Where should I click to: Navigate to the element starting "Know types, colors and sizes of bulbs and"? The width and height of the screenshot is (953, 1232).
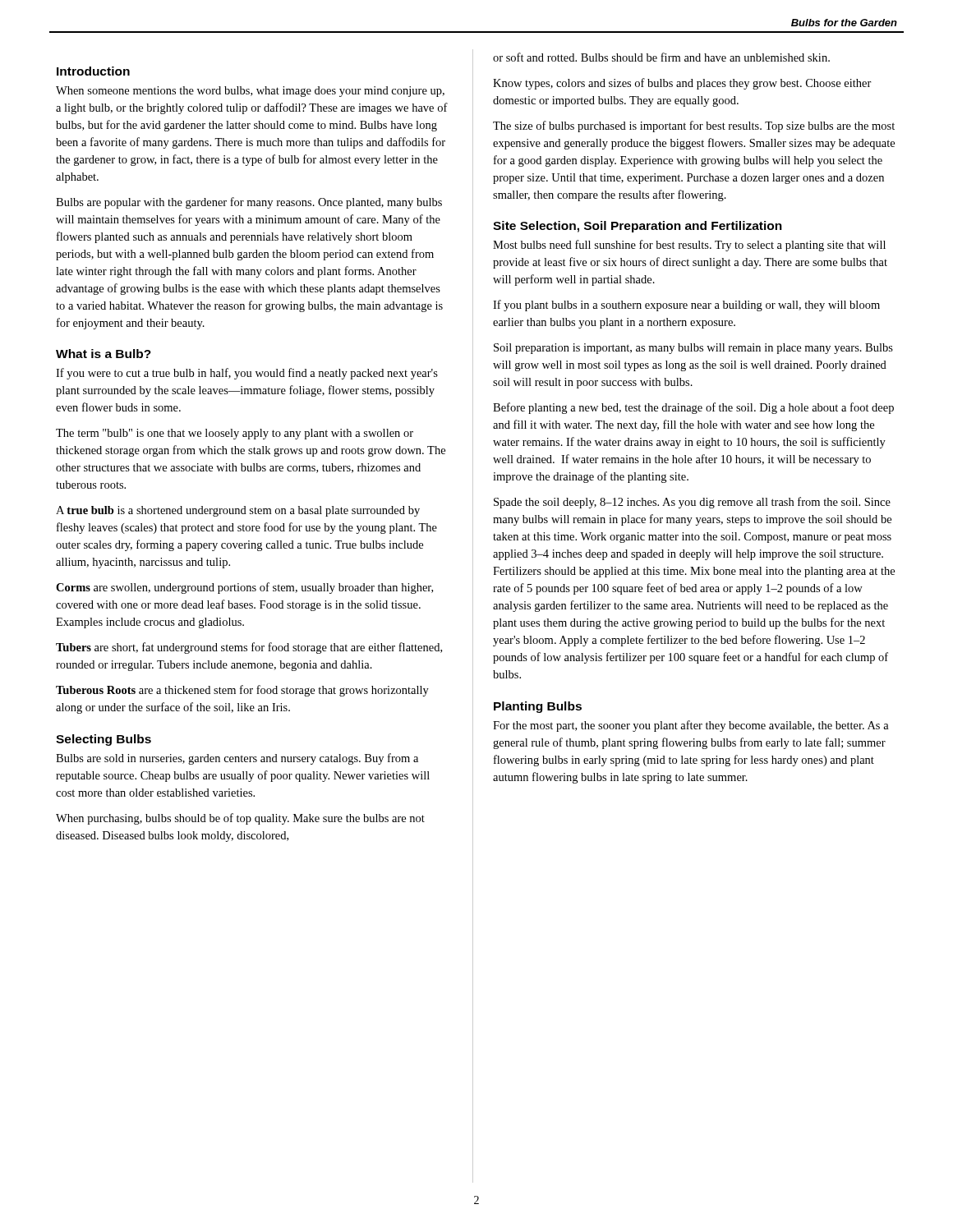coord(682,92)
